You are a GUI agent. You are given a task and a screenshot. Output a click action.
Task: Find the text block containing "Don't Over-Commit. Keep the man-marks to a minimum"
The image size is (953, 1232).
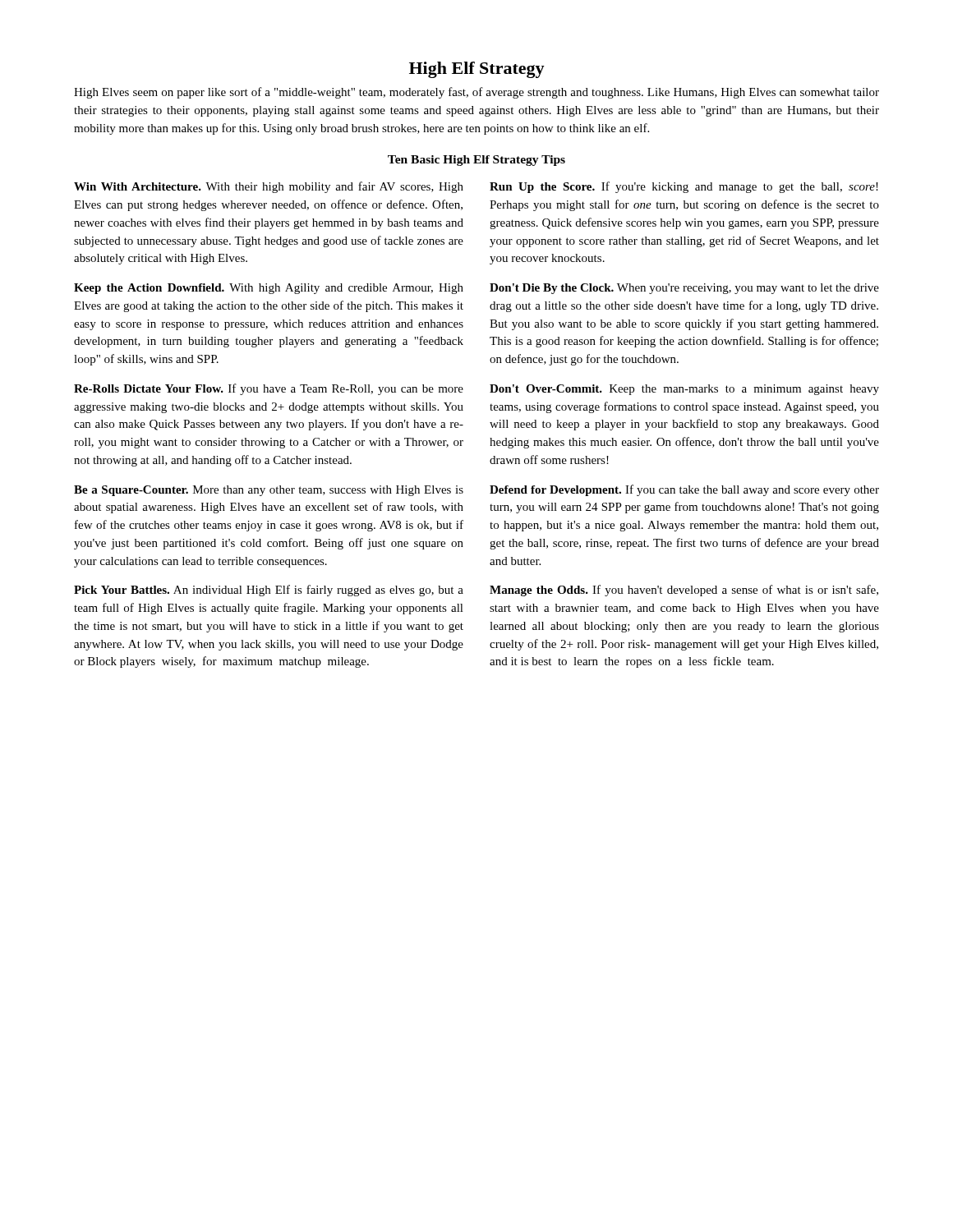(x=684, y=425)
